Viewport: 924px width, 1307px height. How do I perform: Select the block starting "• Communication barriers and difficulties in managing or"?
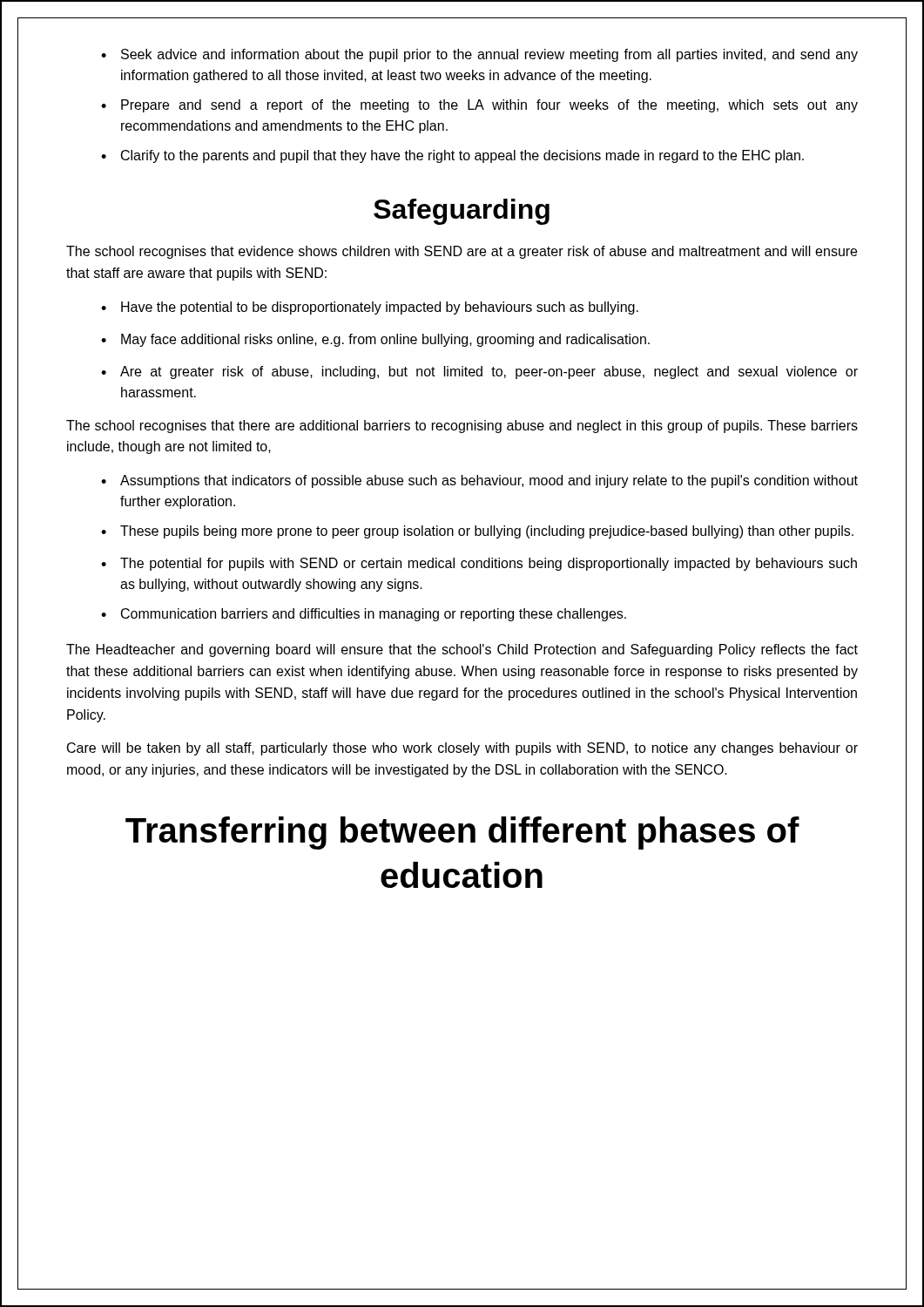click(x=479, y=616)
